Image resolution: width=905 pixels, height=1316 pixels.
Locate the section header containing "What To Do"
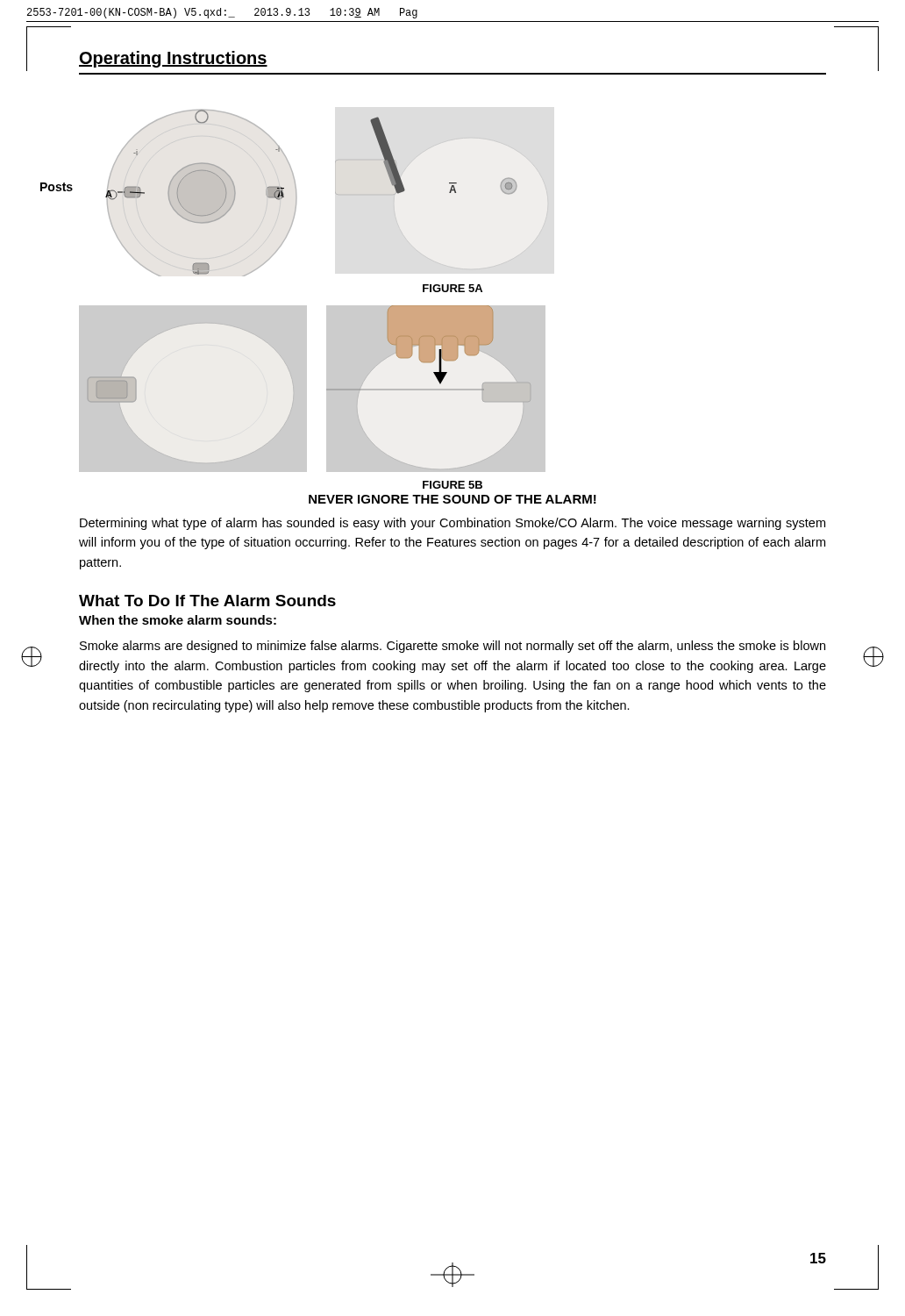208,601
